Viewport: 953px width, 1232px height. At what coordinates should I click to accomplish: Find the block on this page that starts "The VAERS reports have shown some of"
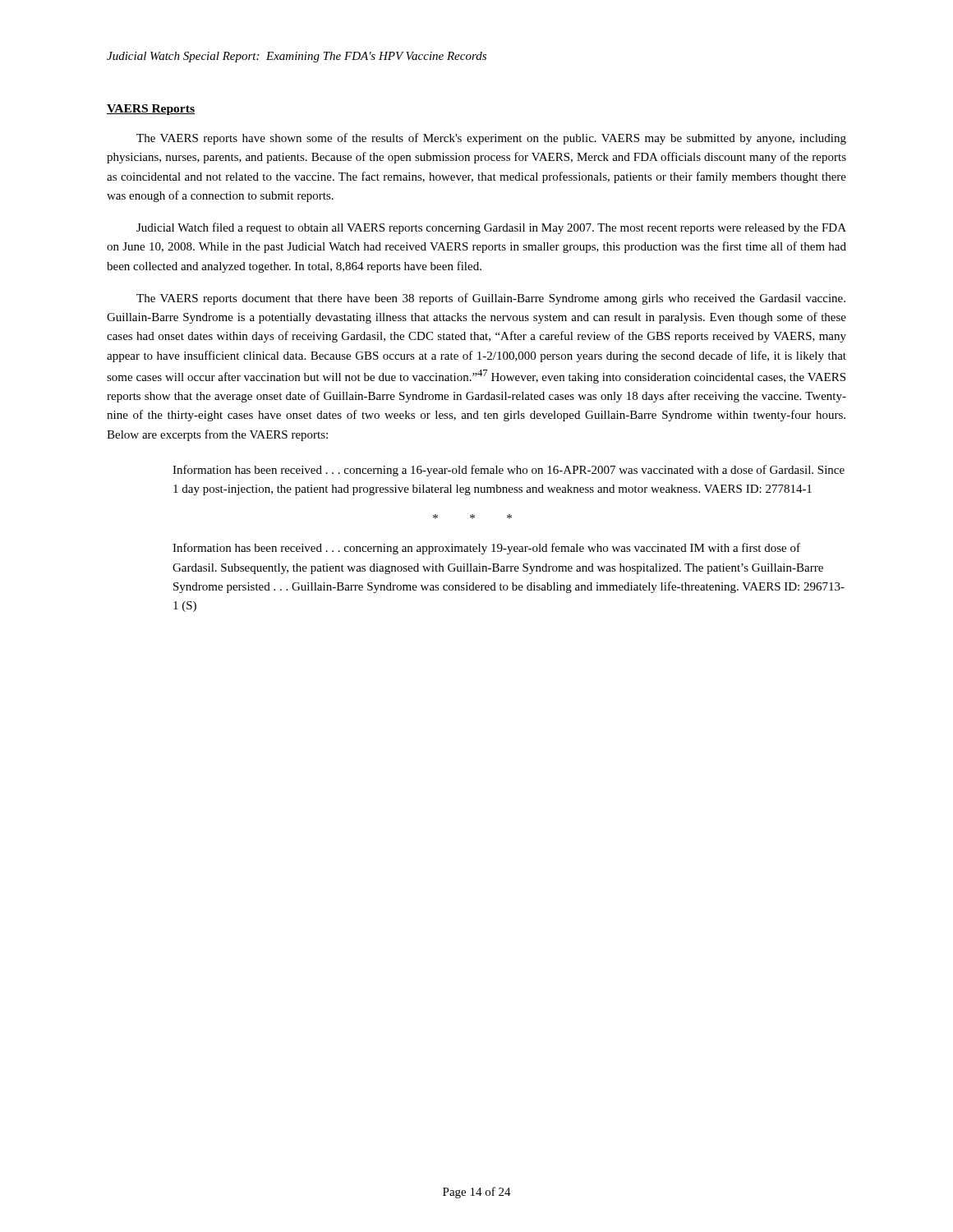point(476,167)
